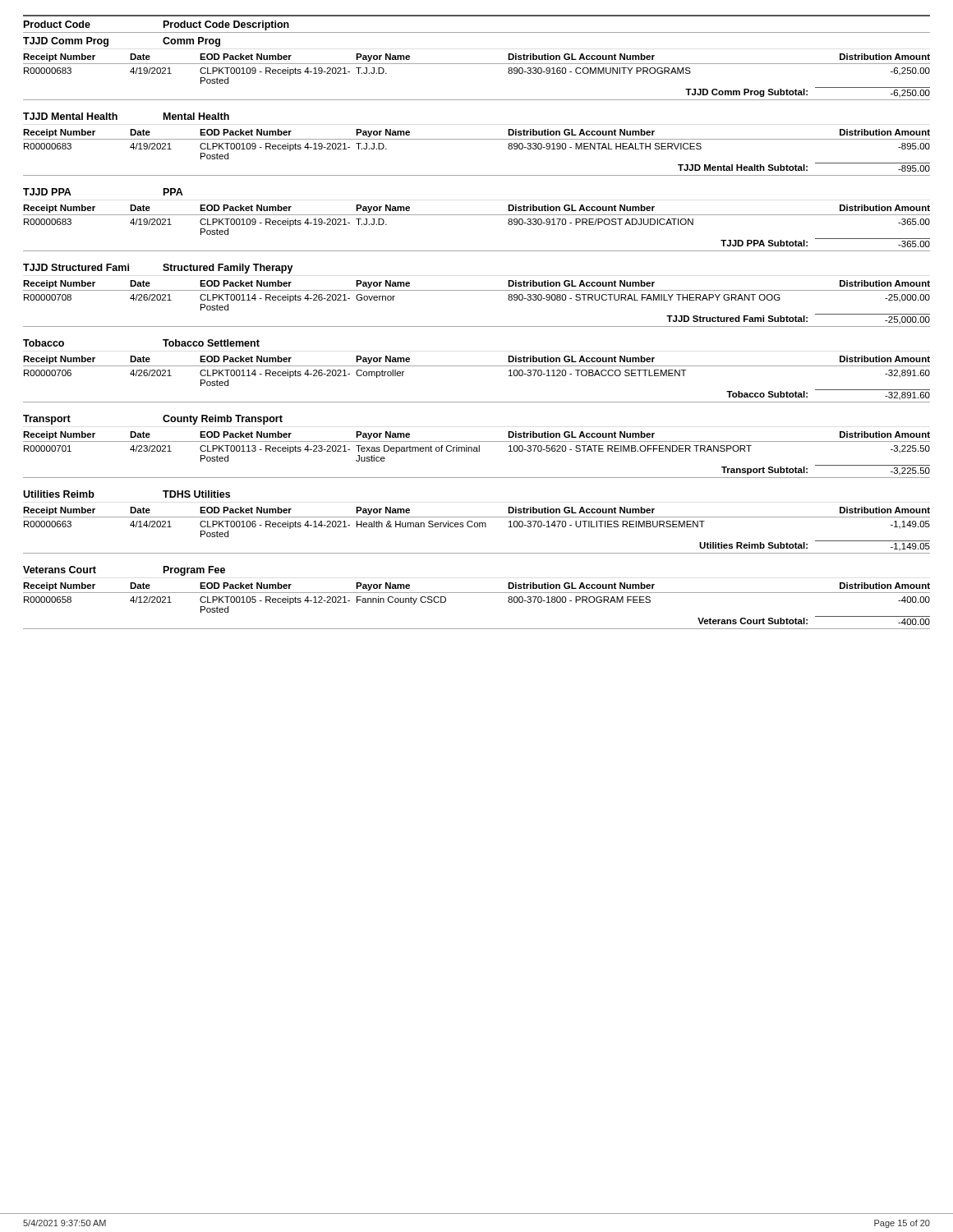Click where it says "Tobacco Tobacco Settlement"
The width and height of the screenshot is (953, 1232).
(50, 342)
